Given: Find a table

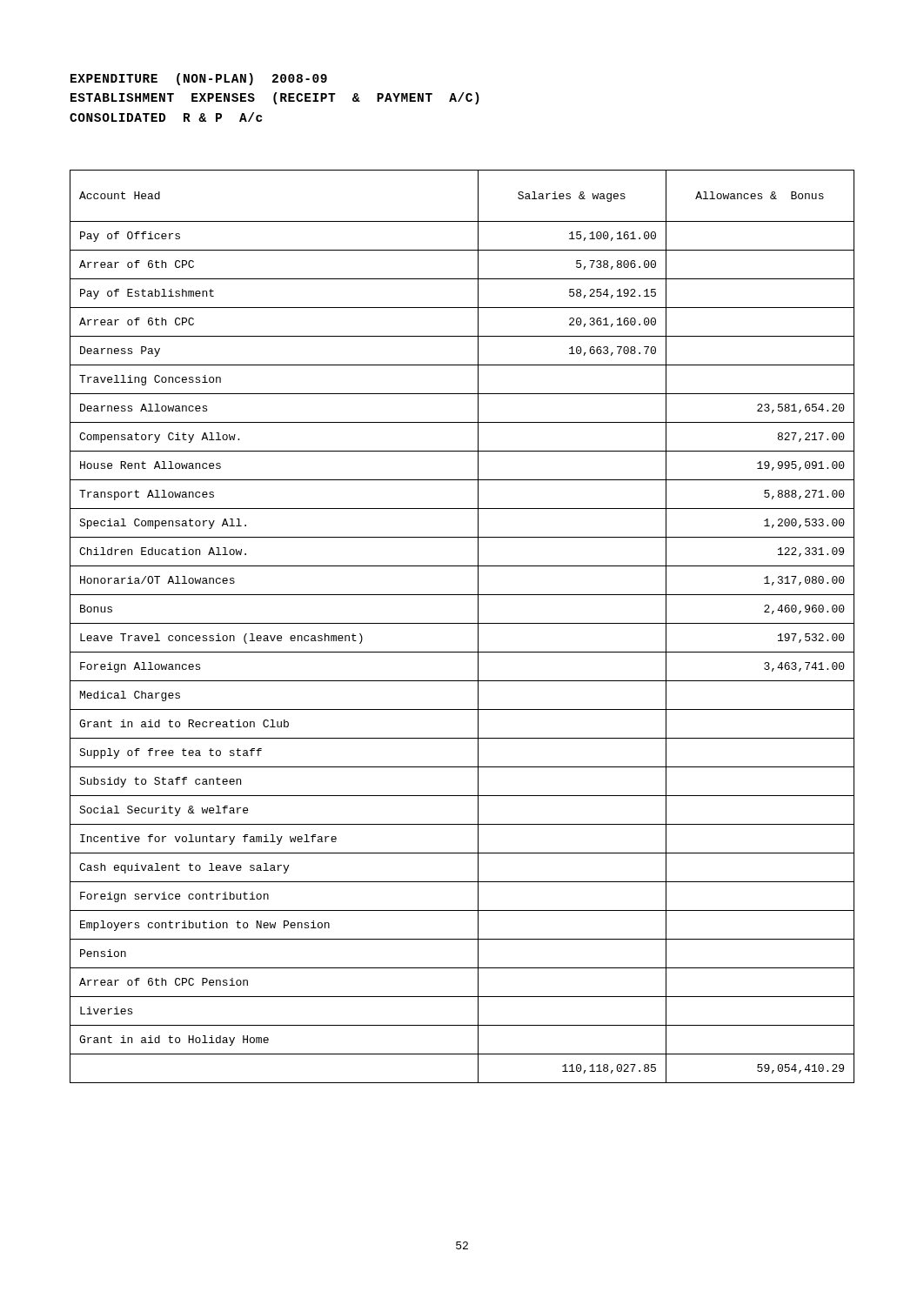Looking at the screenshot, I should point(462,626).
